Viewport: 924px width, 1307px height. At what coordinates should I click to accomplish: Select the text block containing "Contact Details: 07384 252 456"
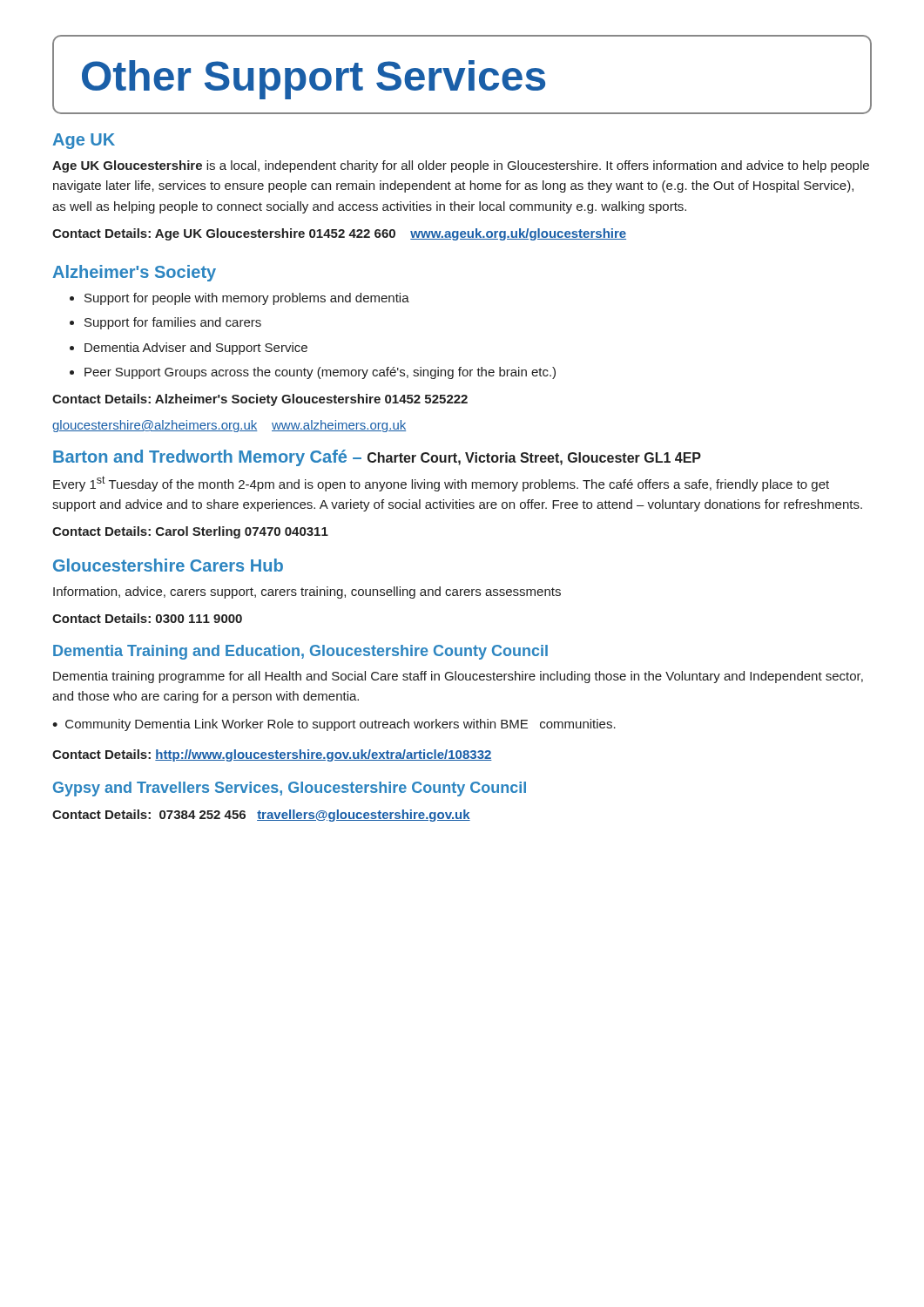pos(261,814)
